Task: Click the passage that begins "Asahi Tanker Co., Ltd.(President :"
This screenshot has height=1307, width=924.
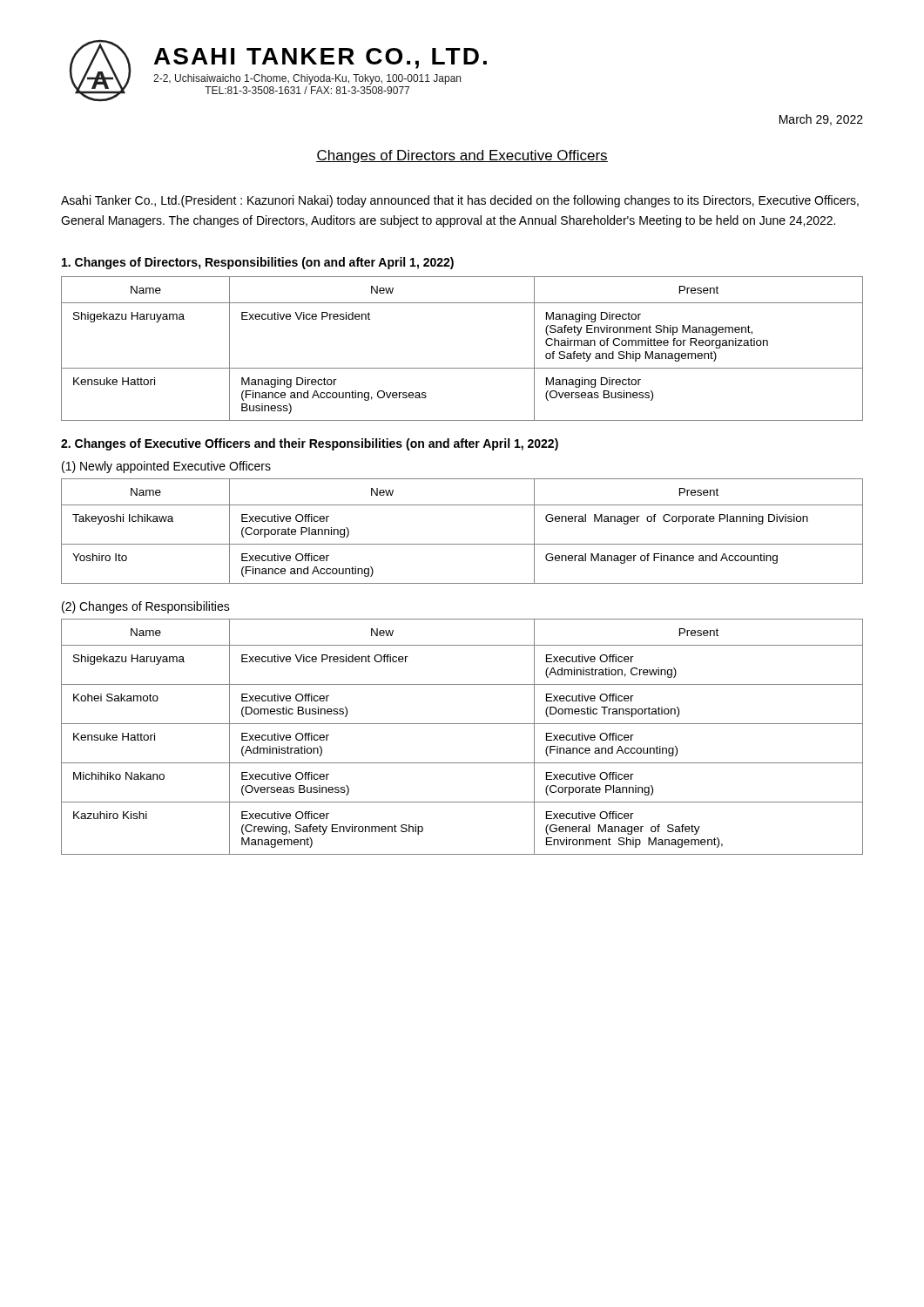Action: [460, 210]
